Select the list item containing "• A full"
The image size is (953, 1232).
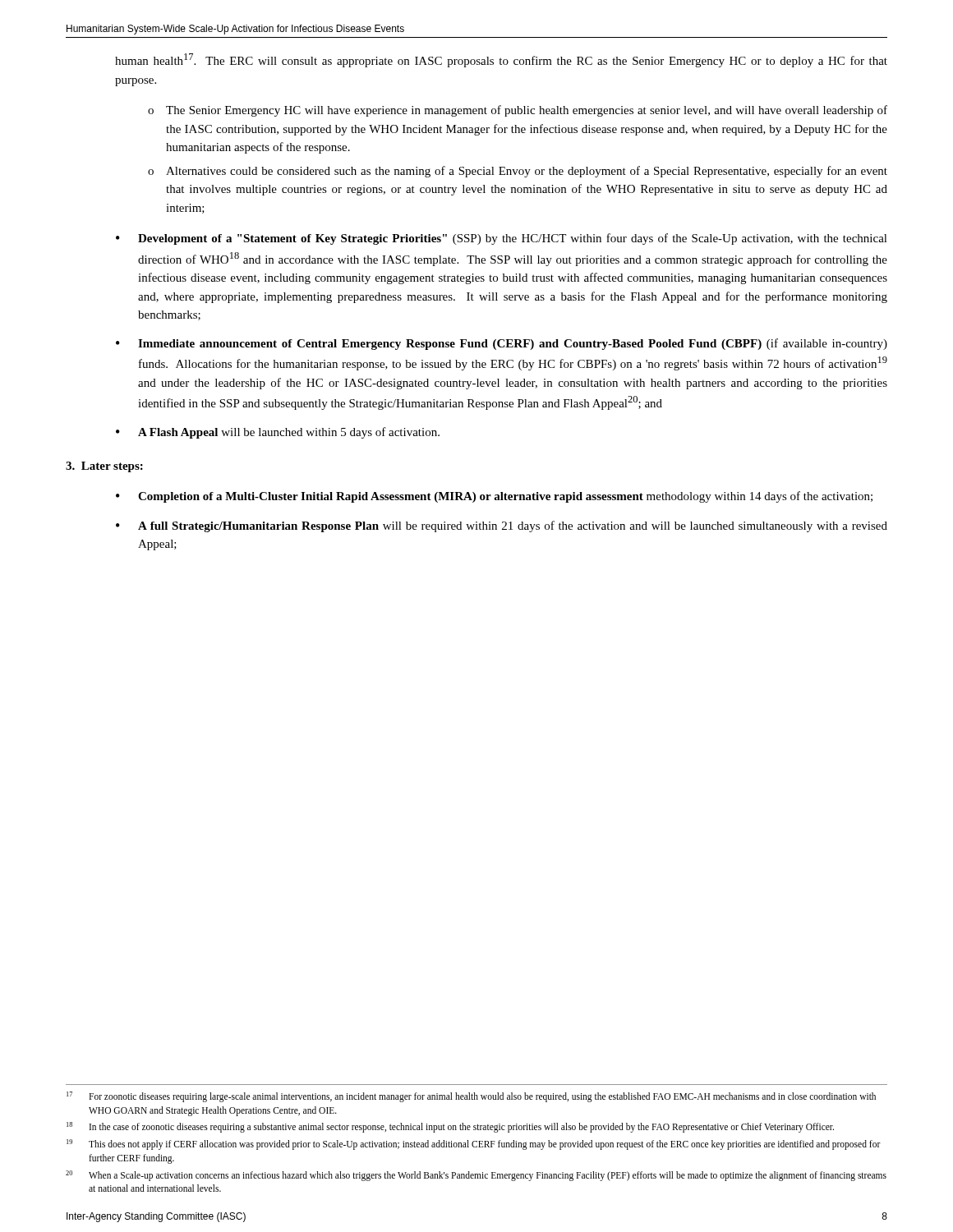pos(501,535)
